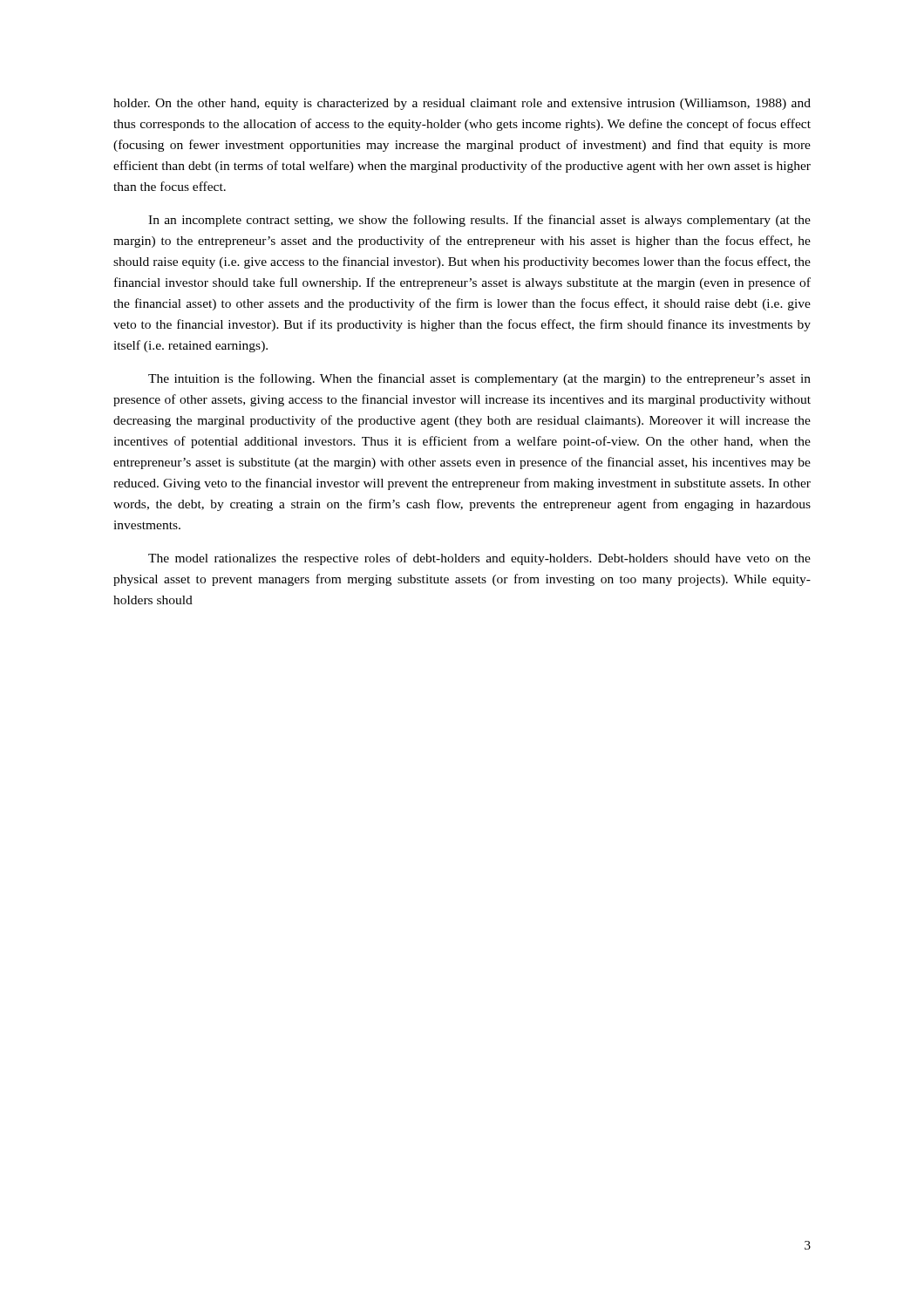Locate the text block with the text "holder. On the other hand, equity is characterized"
The image size is (924, 1308).
coord(462,144)
